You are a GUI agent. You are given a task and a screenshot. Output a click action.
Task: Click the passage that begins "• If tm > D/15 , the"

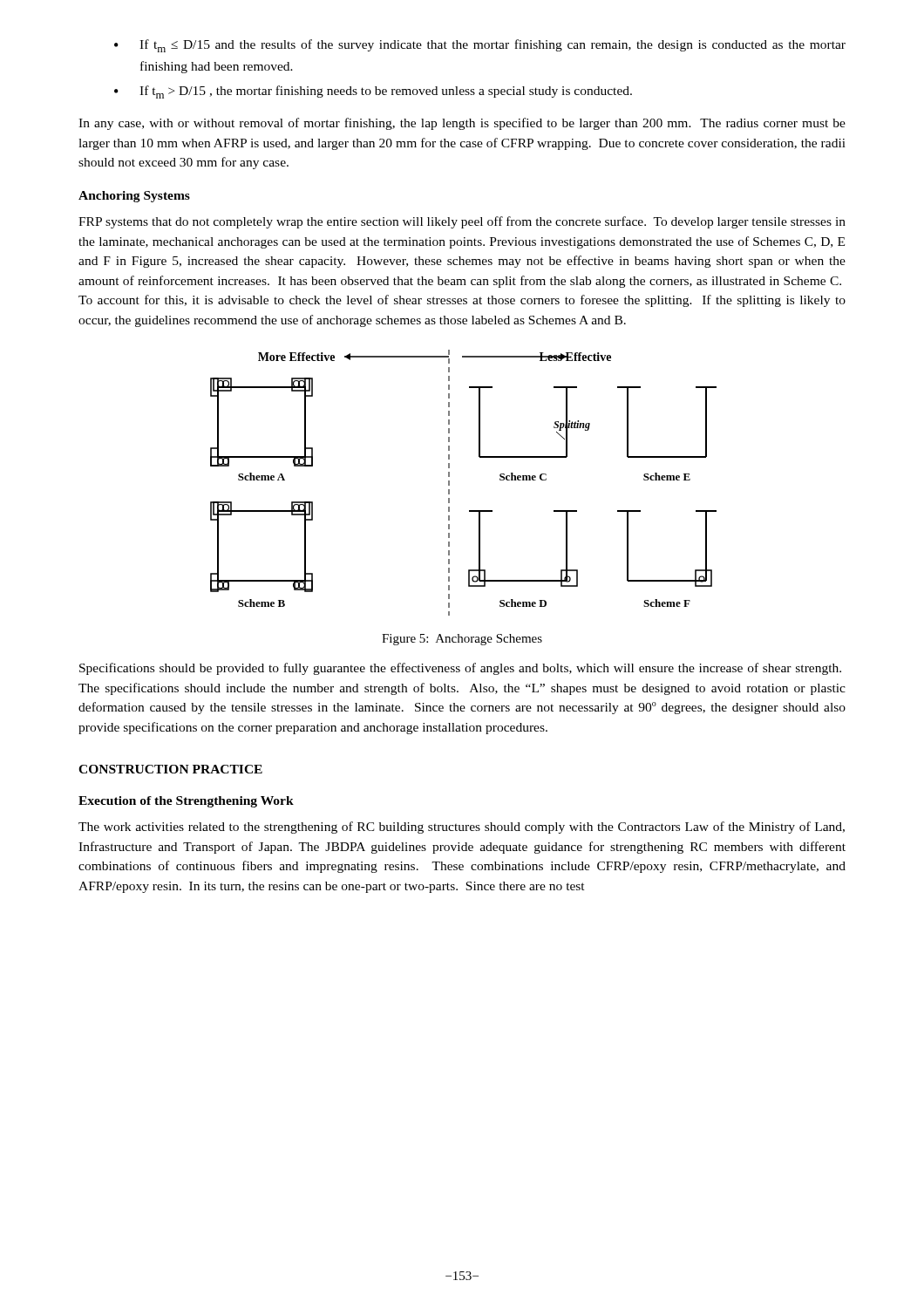coord(462,92)
